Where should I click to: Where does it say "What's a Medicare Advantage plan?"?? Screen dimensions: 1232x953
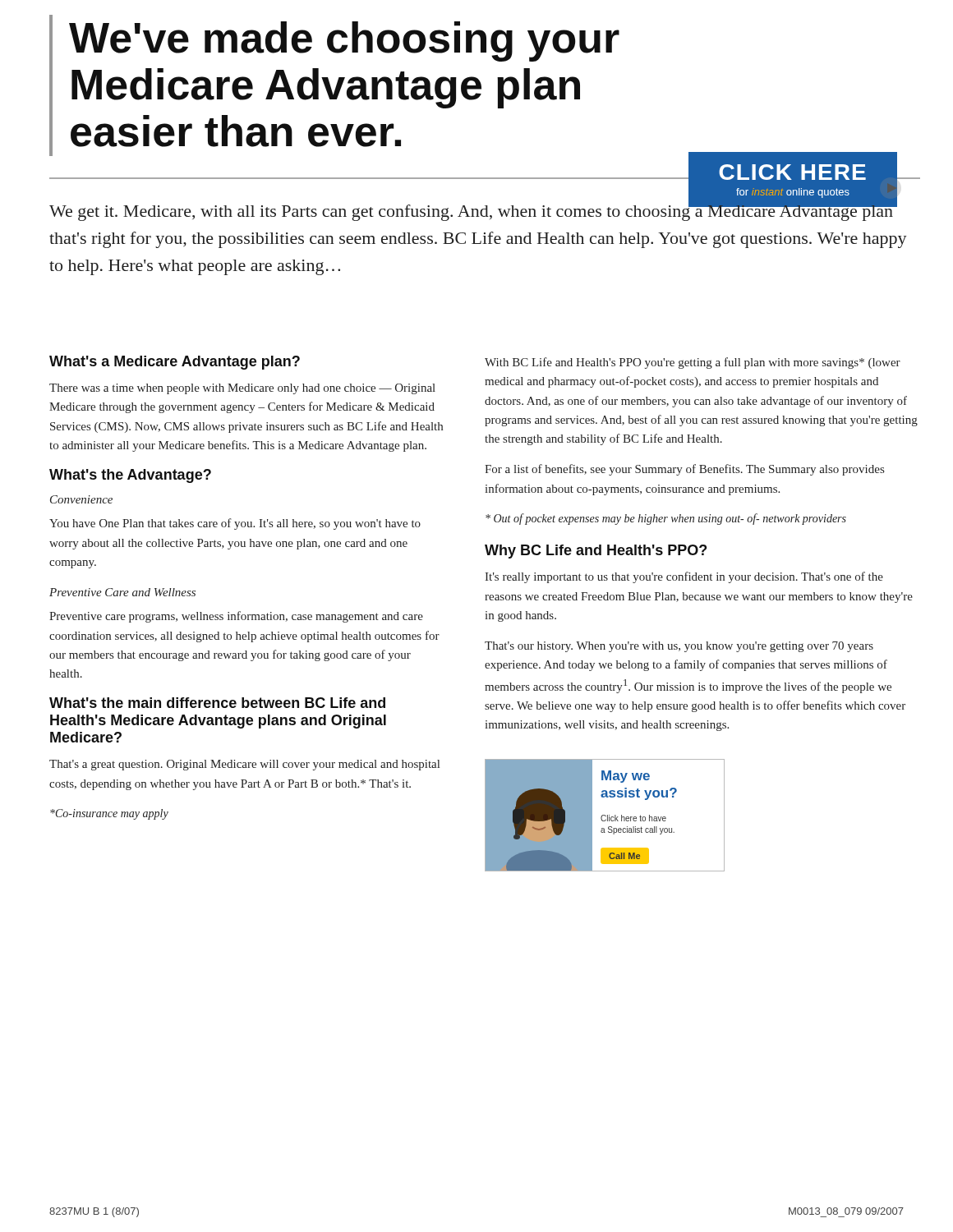tap(175, 361)
